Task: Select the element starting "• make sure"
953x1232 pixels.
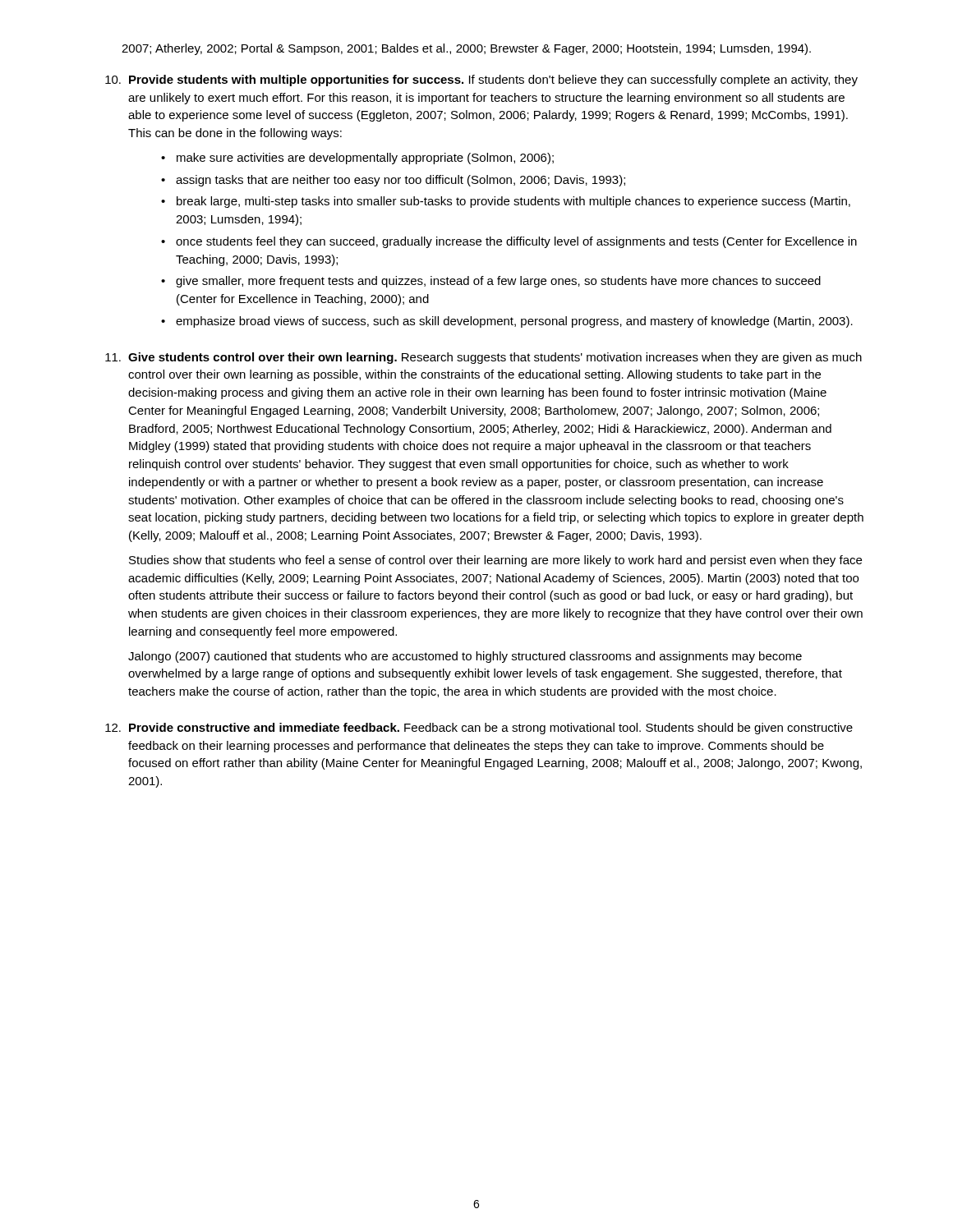Action: (513, 157)
